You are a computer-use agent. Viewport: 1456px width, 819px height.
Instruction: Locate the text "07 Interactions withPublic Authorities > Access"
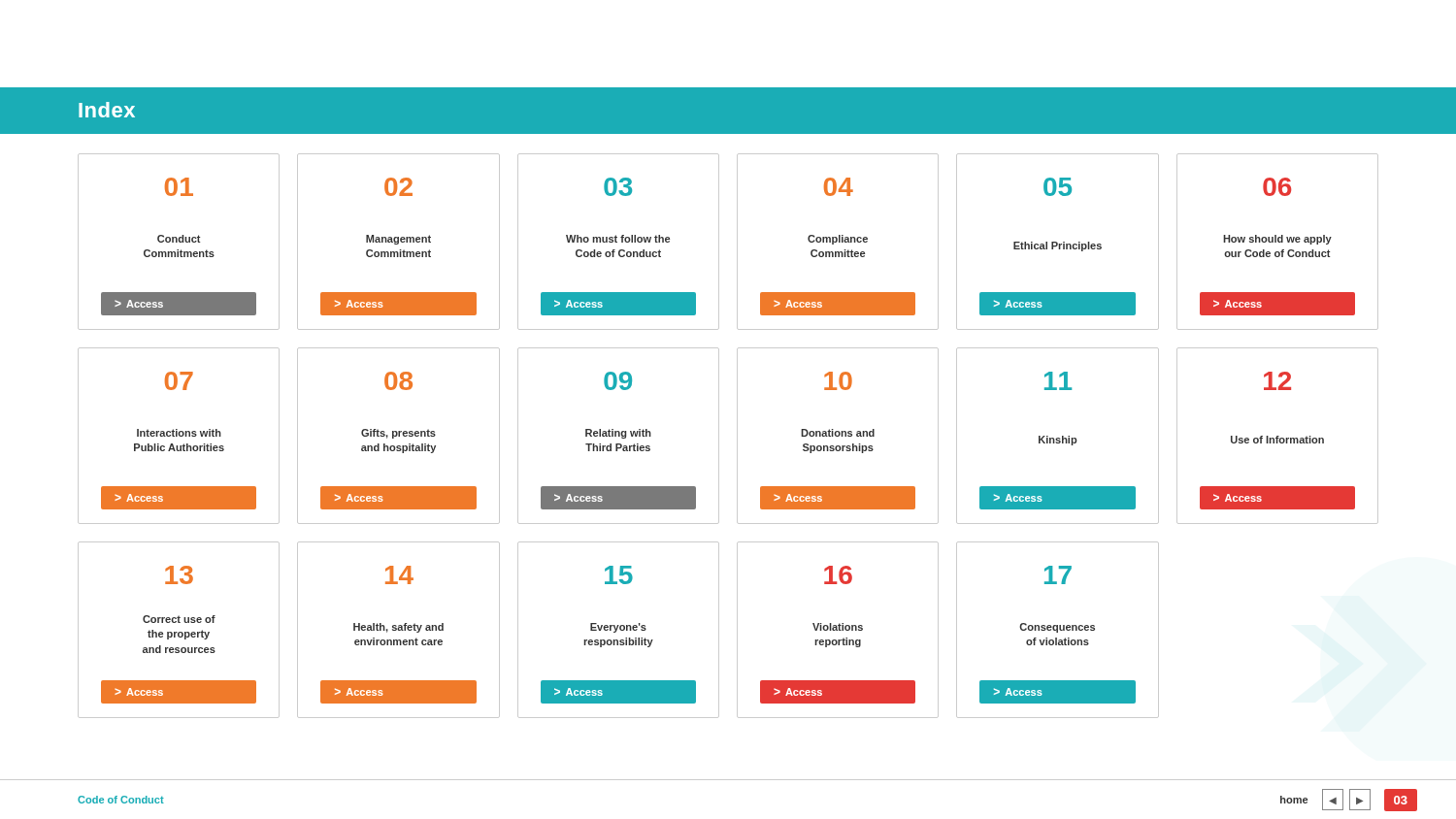179,438
